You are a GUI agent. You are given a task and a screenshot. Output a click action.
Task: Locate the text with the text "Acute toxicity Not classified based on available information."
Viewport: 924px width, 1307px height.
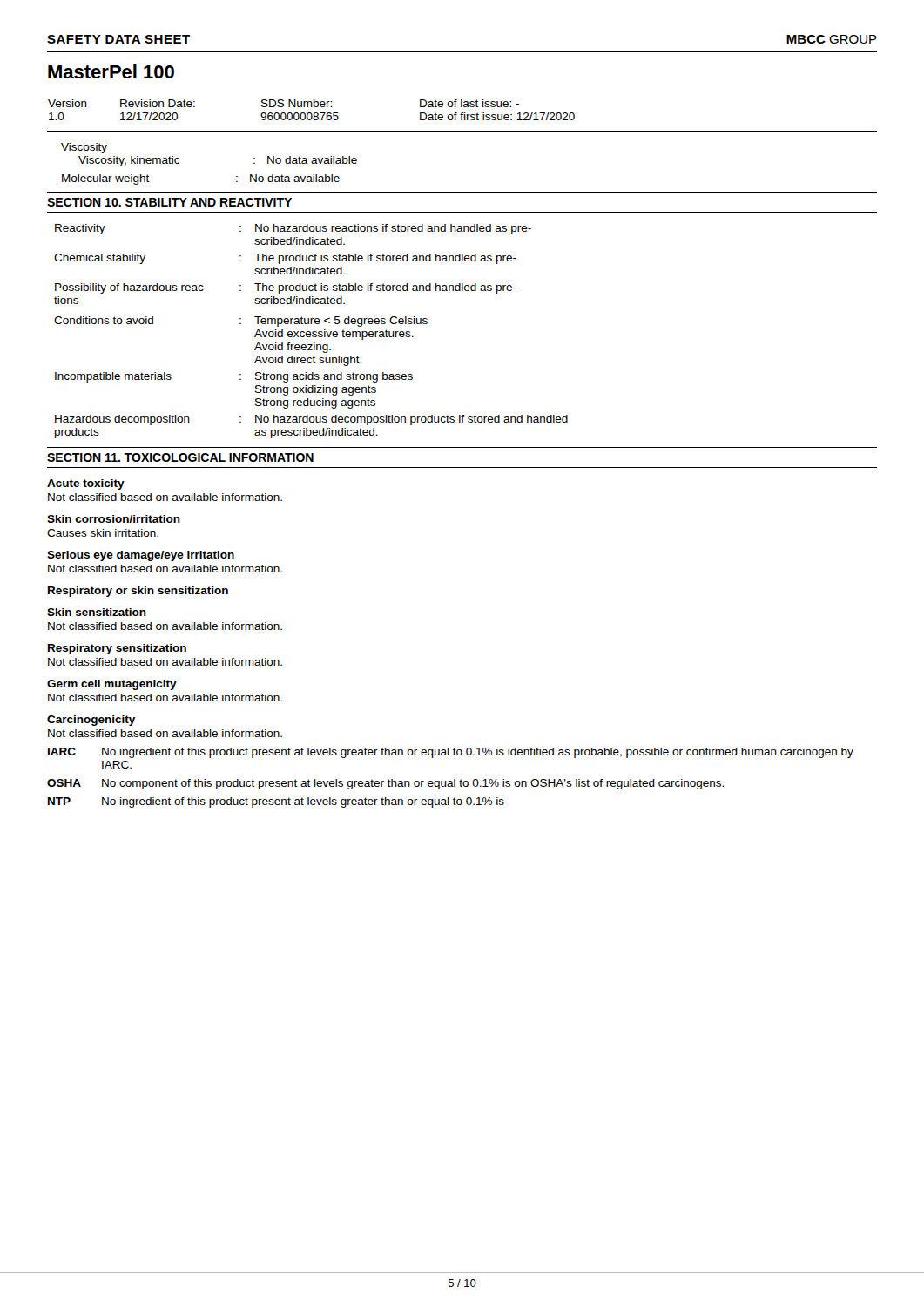click(x=86, y=484)
